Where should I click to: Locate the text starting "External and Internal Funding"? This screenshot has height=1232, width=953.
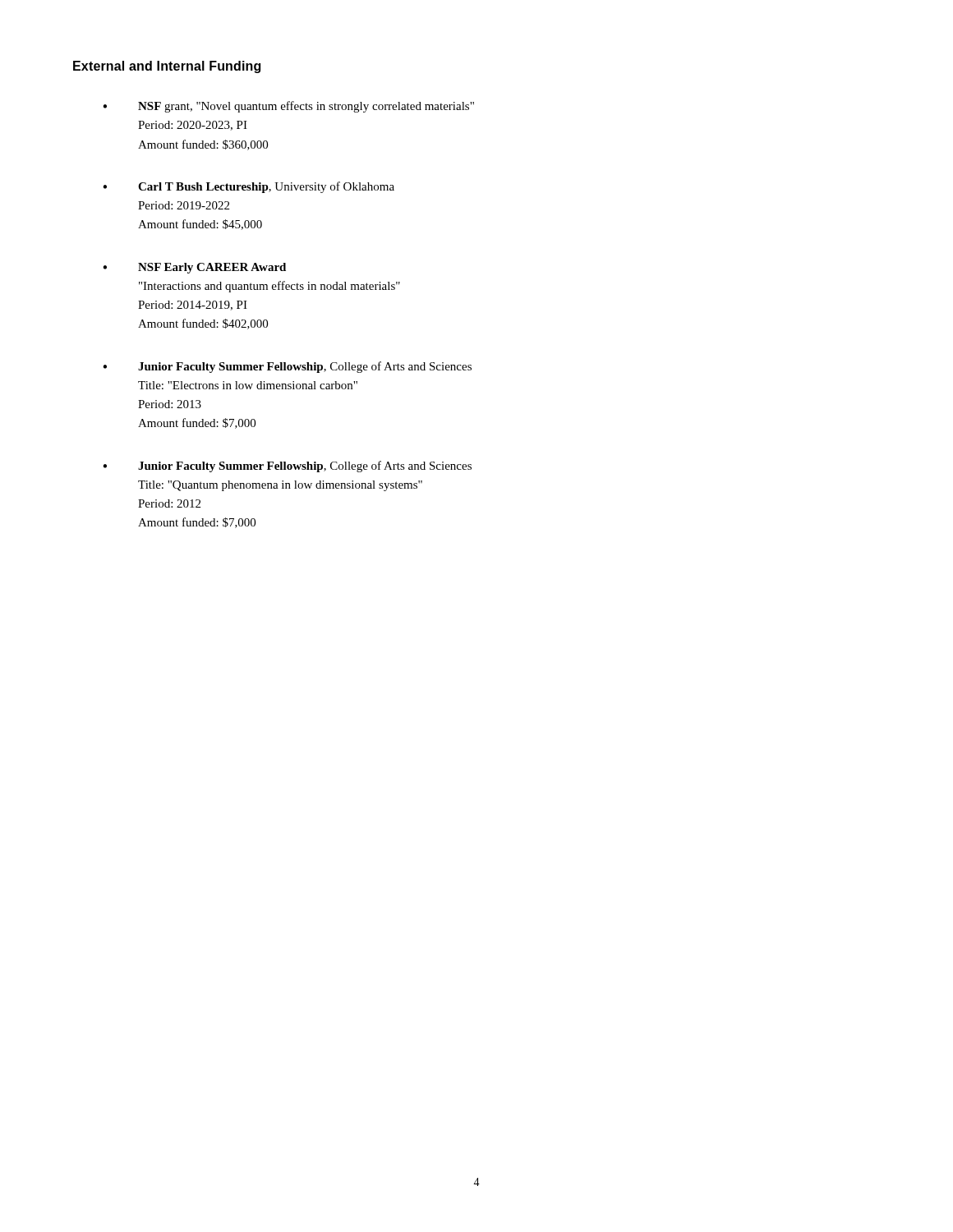pyautogui.click(x=167, y=66)
